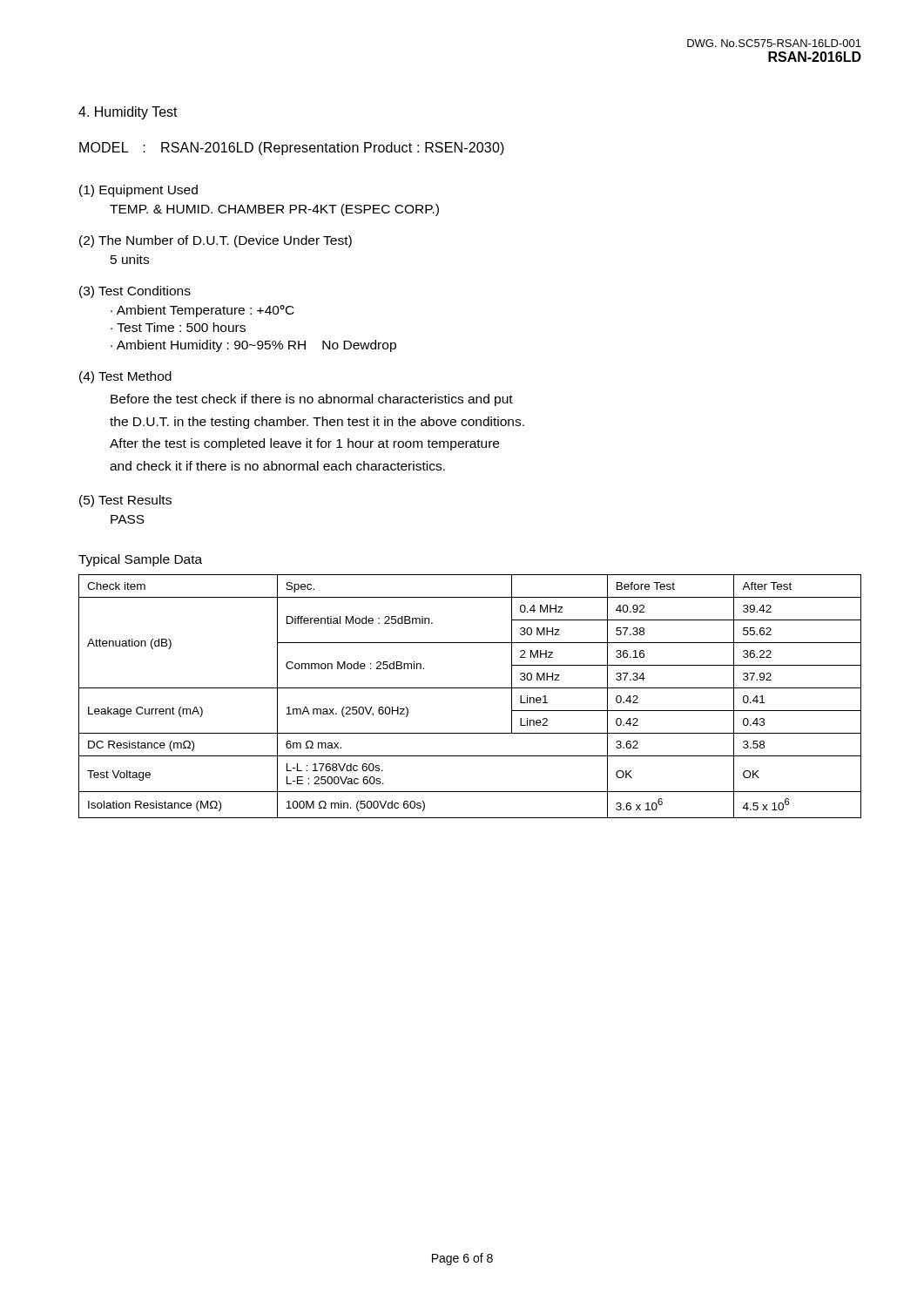Find the block on this page that starts "(1) Equipment Used"
The width and height of the screenshot is (924, 1307).
pyautogui.click(x=138, y=191)
